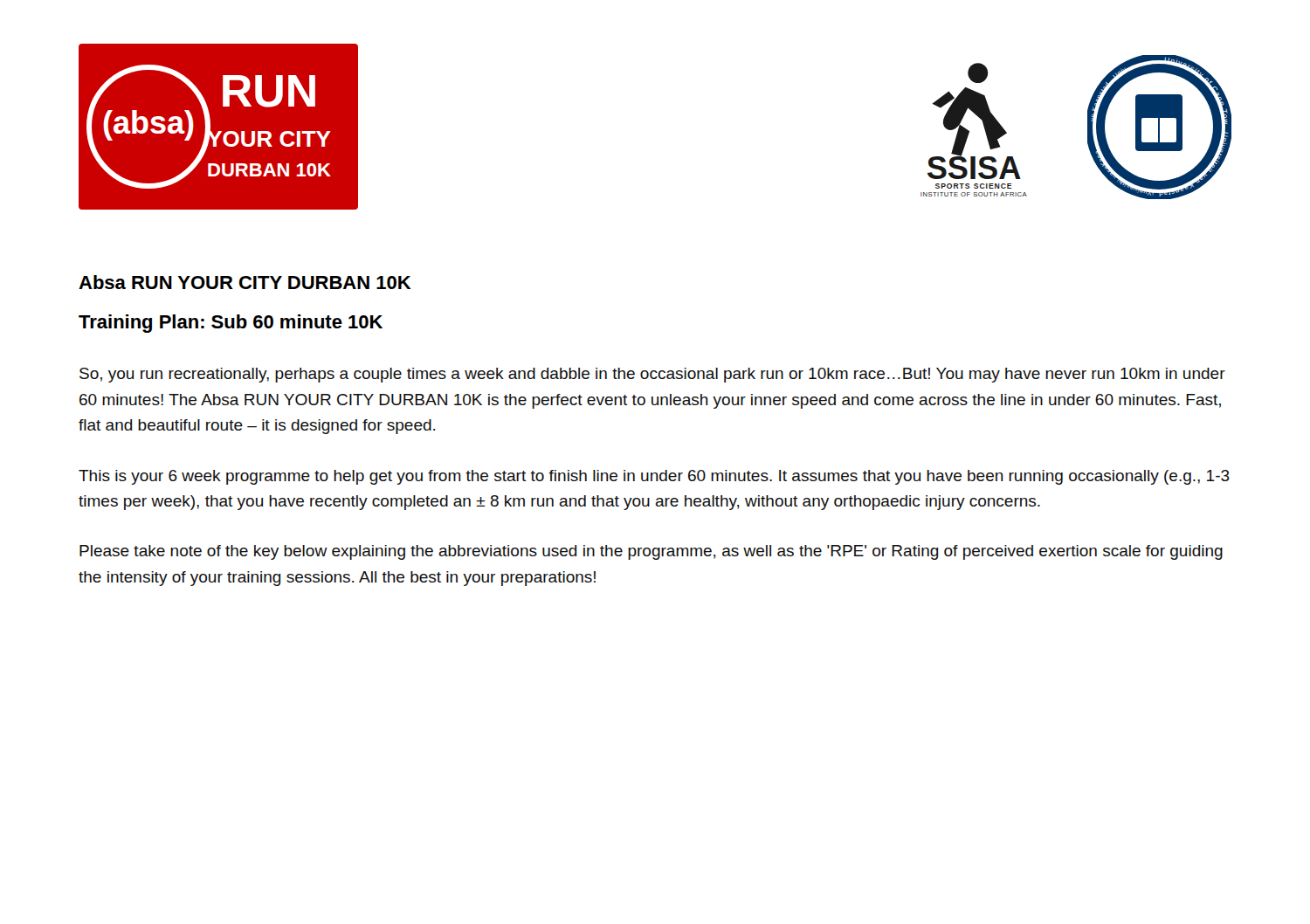Select the text block containing "This is your 6 week programme to help"
This screenshot has height=924, width=1310.
point(654,488)
